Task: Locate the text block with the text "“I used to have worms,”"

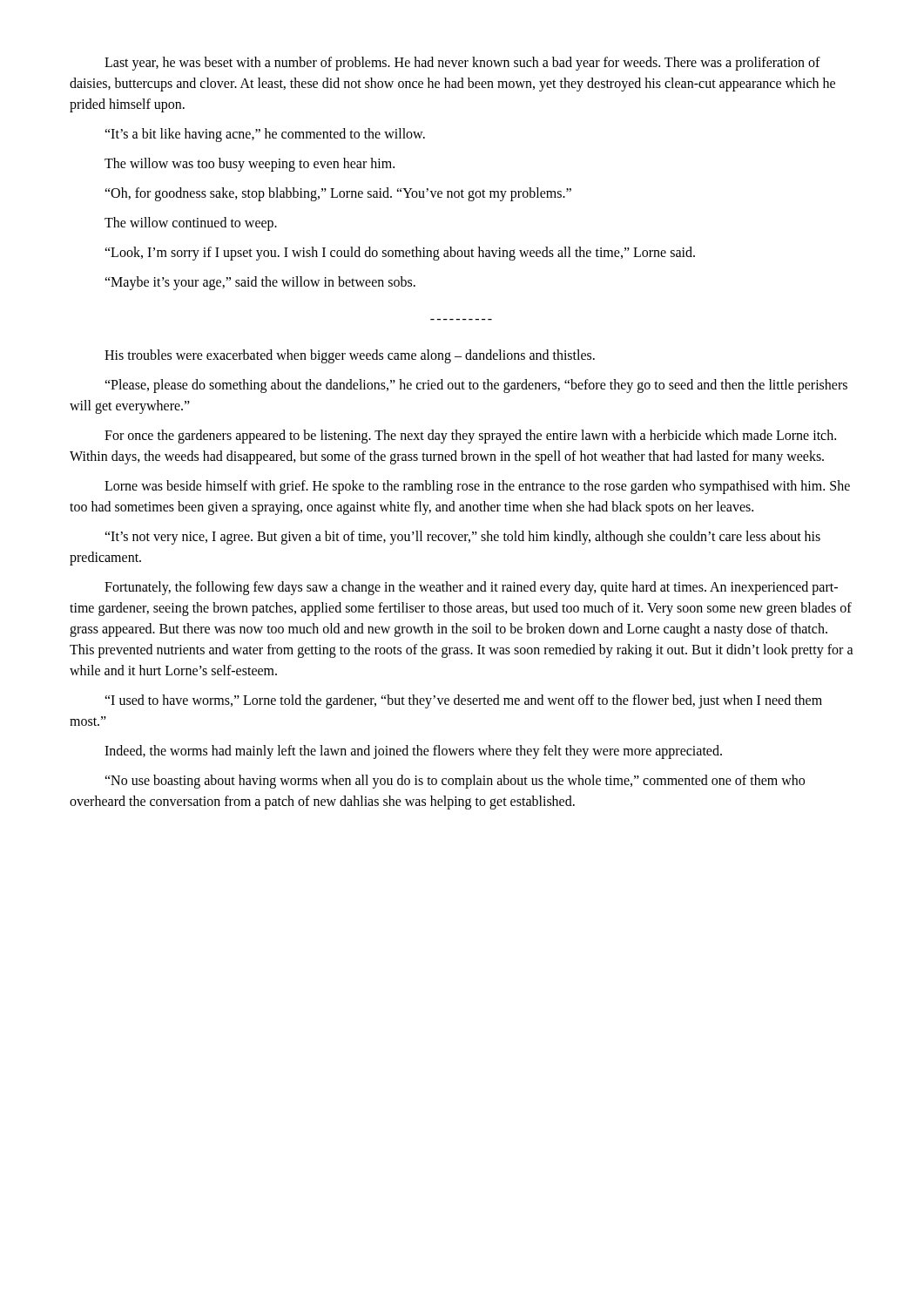Action: click(x=462, y=711)
